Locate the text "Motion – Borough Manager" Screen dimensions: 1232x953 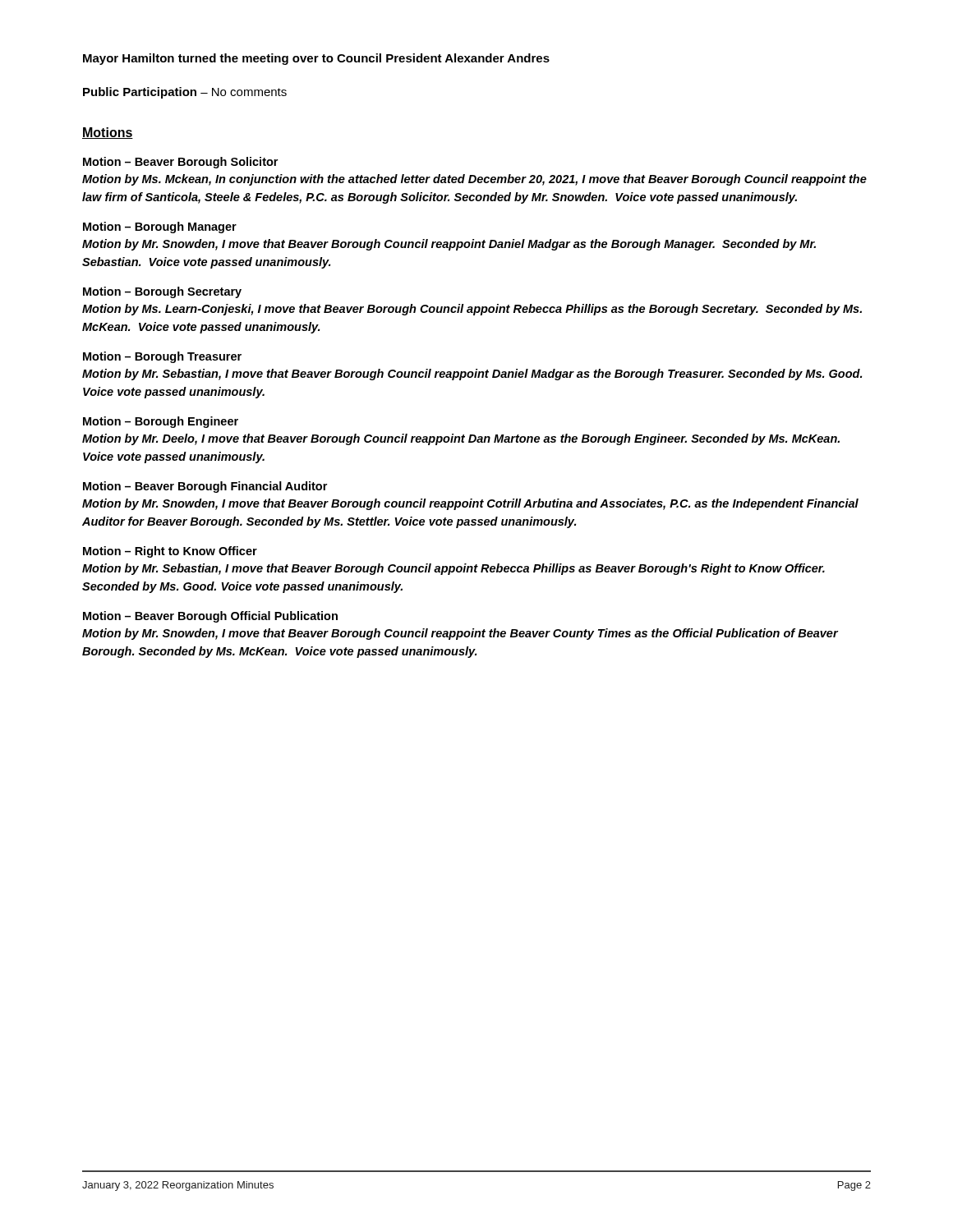point(159,227)
